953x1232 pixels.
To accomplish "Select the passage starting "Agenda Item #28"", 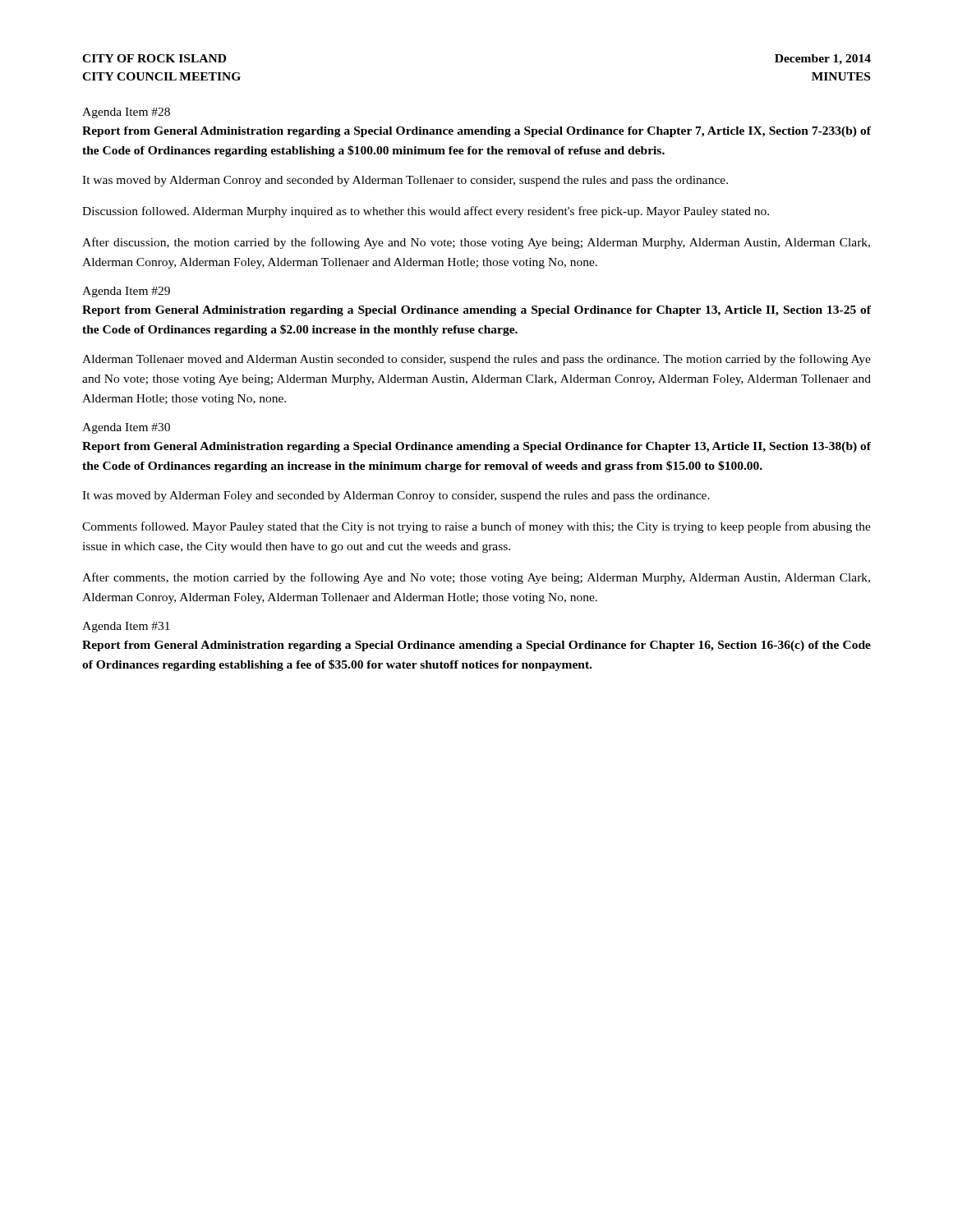I will [x=126, y=111].
